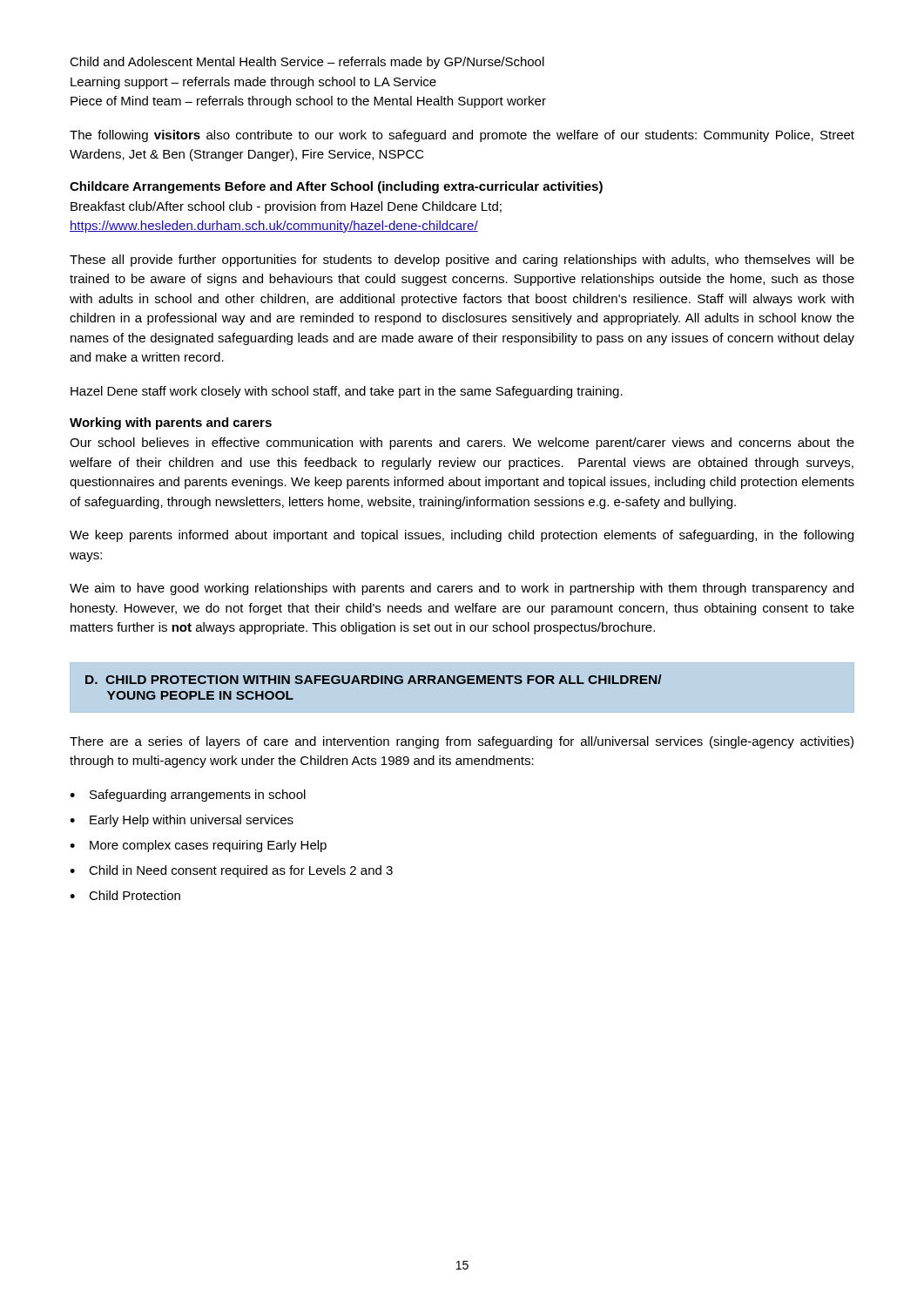Point to "Working with parents and carers"
924x1307 pixels.
(171, 422)
